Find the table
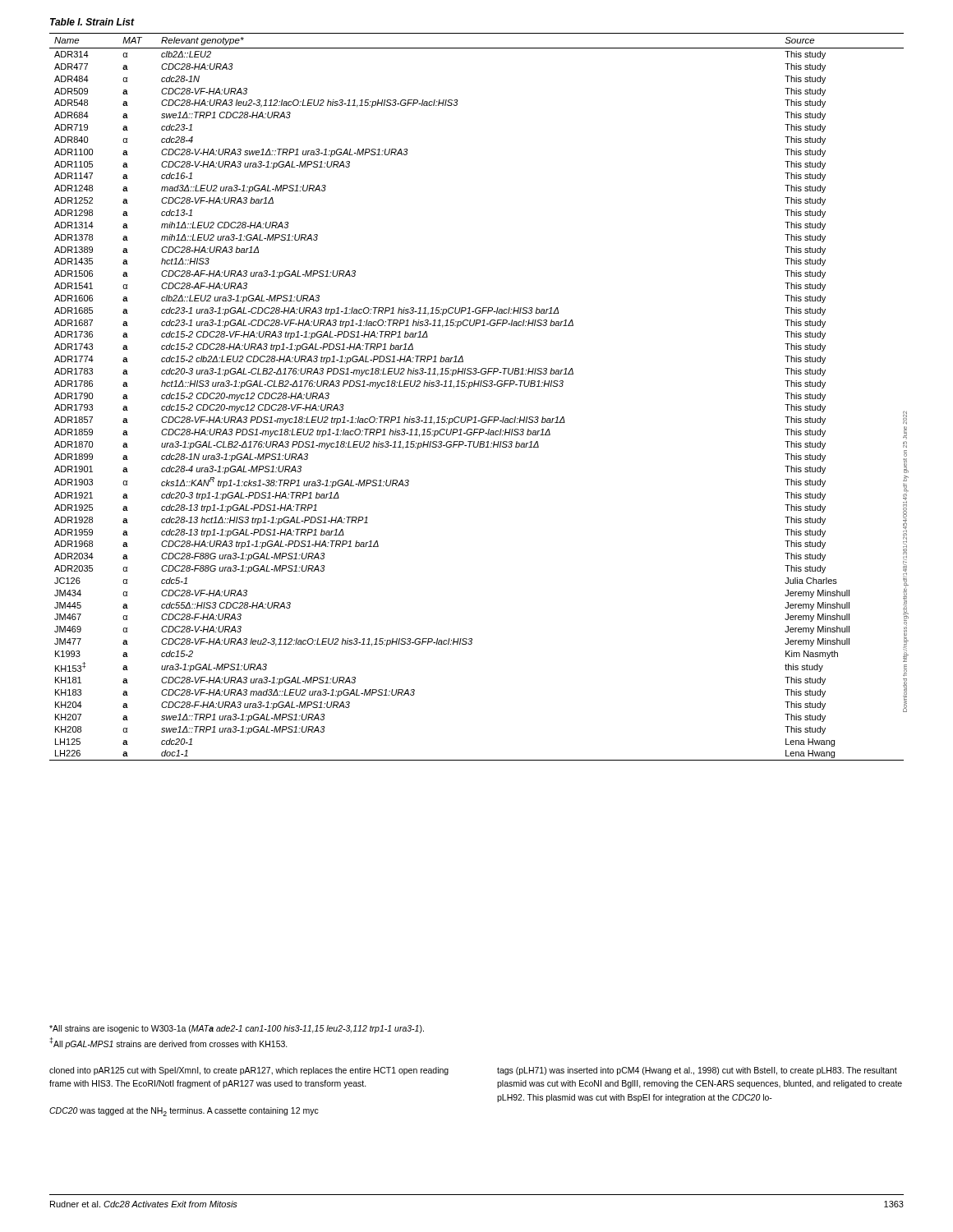Screen dimensions: 1232x953 click(476, 397)
